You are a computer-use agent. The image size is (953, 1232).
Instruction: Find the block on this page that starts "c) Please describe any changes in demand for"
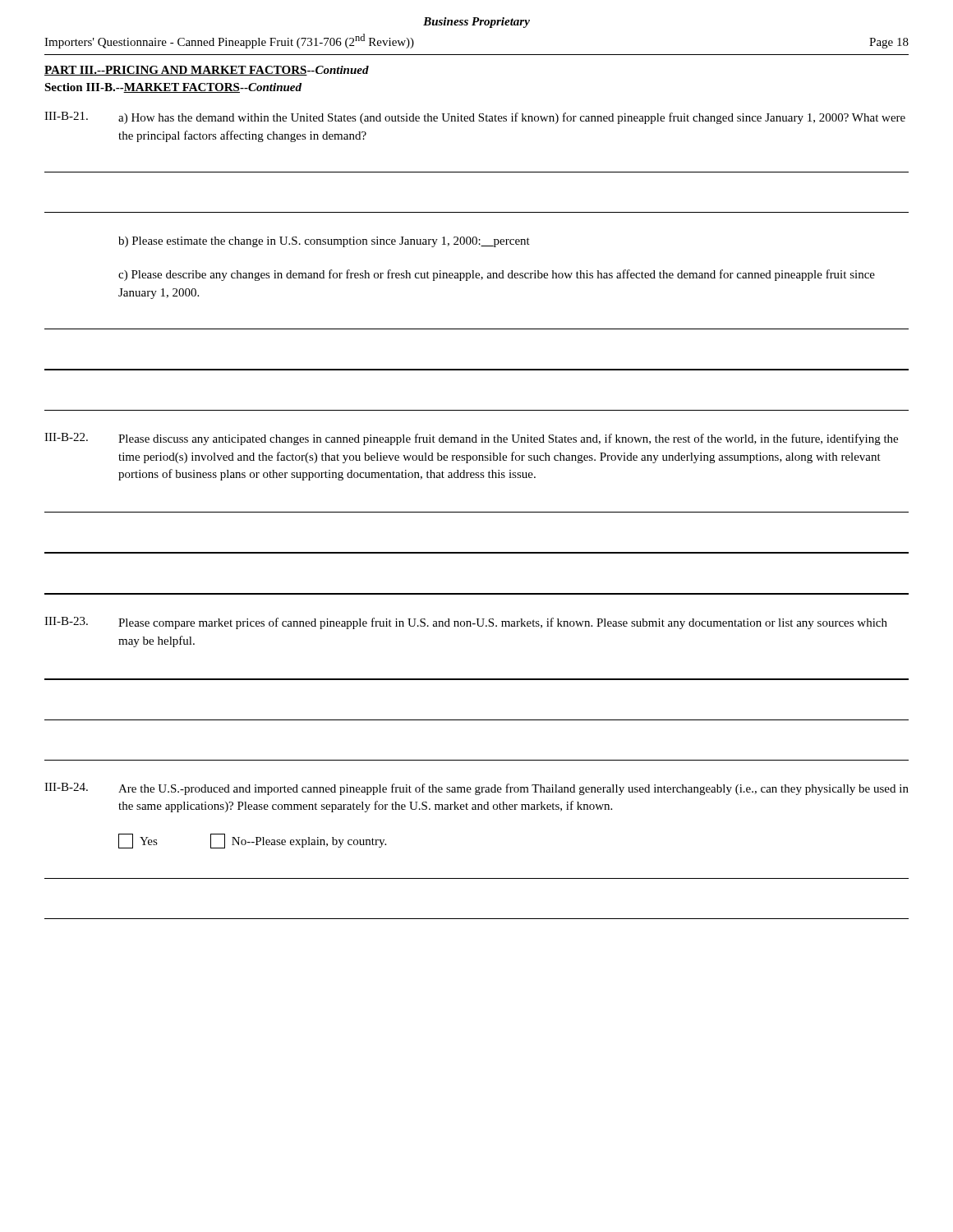tap(497, 283)
